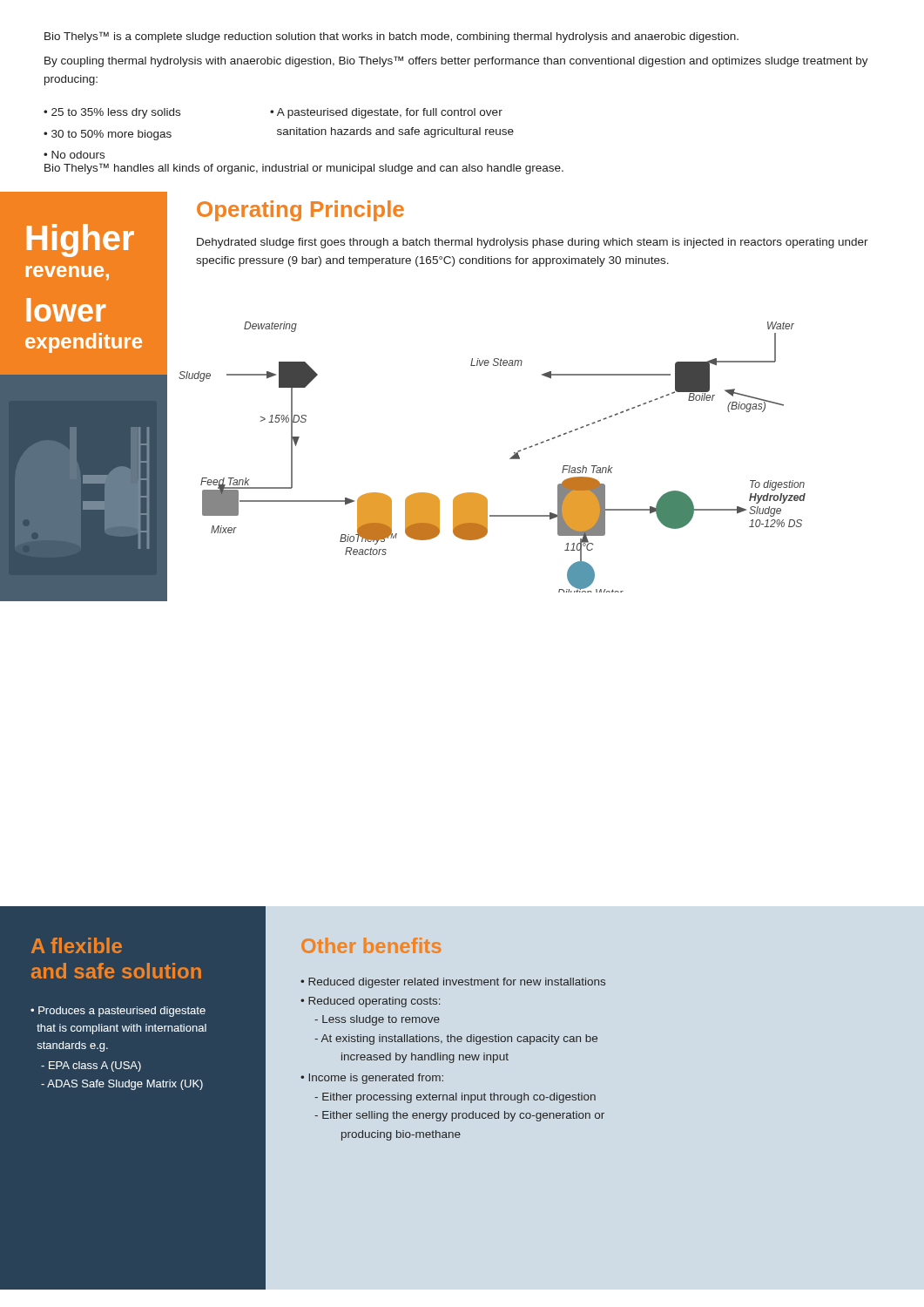
Task: Find the block on this page that starts "Bio Thelys™ is a complete sludge reduction"
Action: click(x=462, y=58)
